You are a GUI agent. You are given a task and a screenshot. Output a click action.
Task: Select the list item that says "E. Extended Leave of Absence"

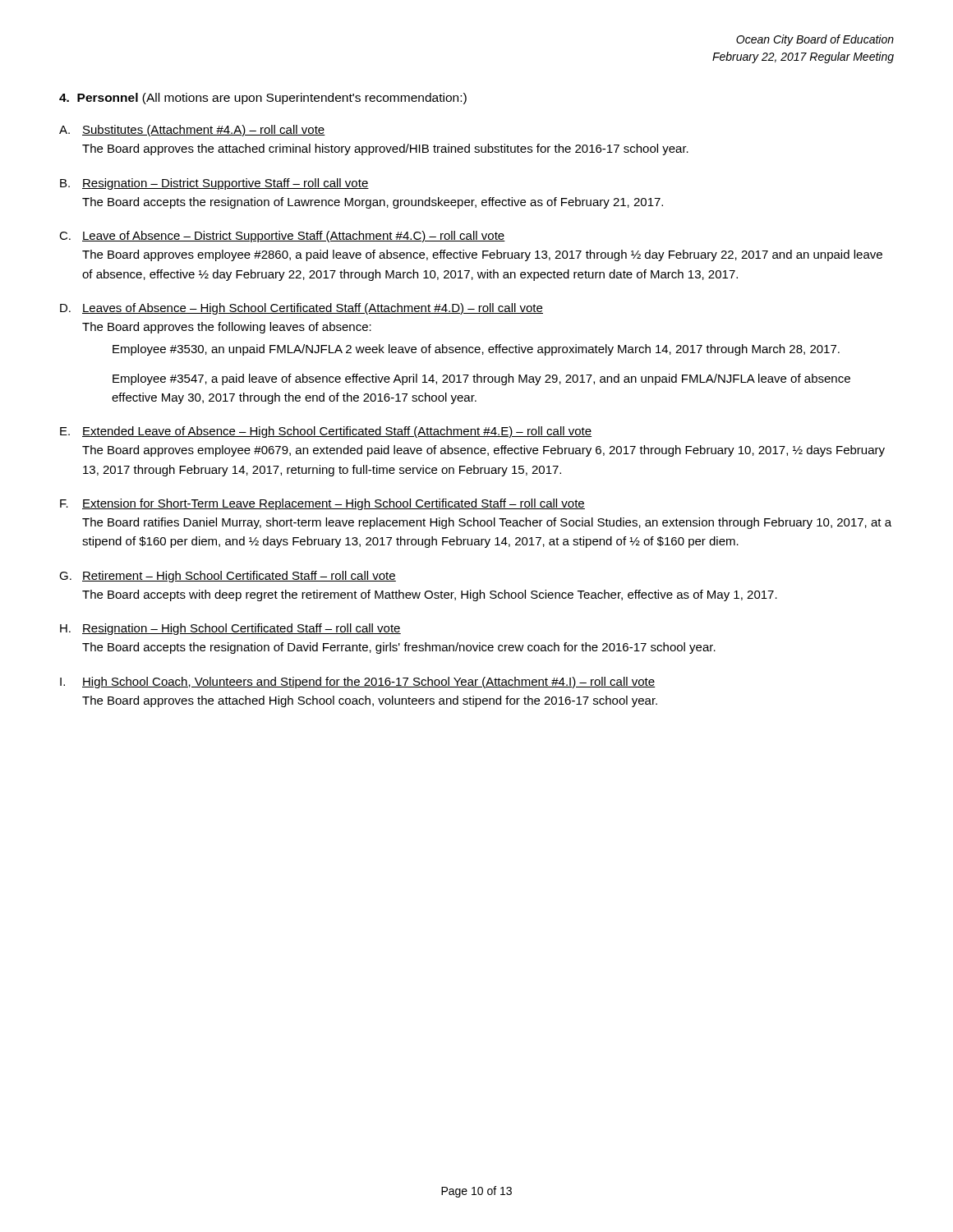click(x=476, y=450)
